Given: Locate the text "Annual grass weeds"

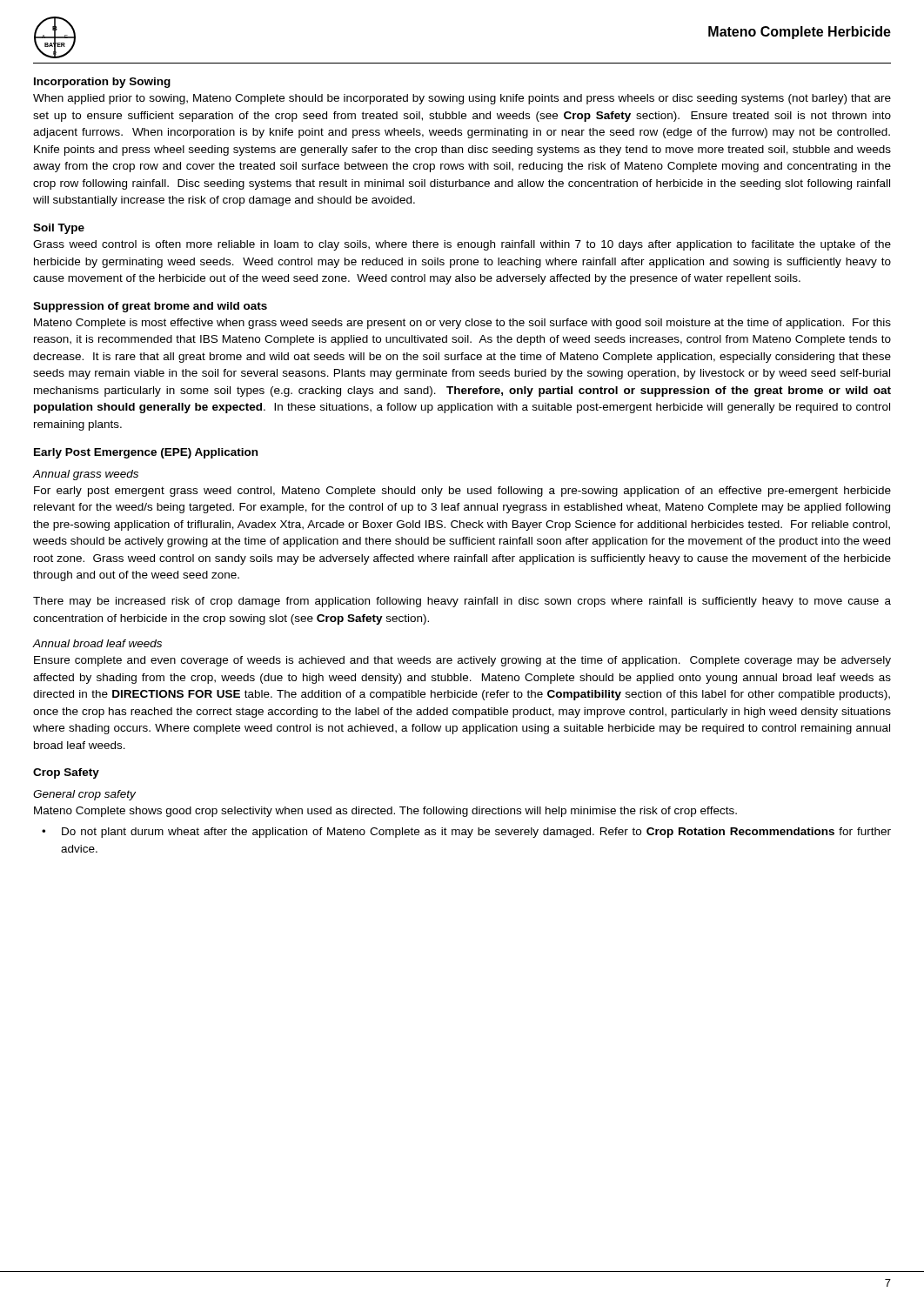Looking at the screenshot, I should (86, 473).
